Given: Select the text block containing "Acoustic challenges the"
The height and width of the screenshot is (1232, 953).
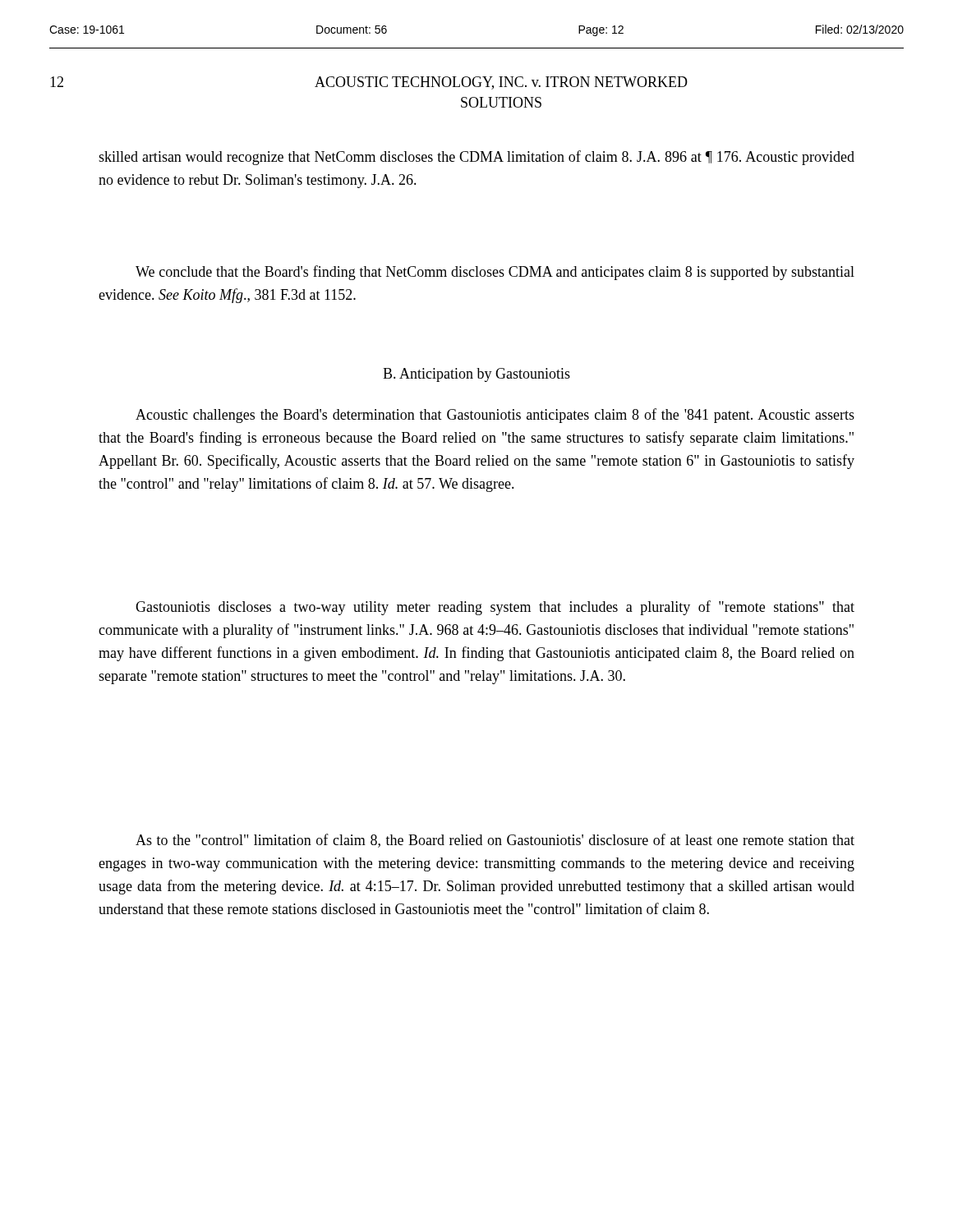Looking at the screenshot, I should point(476,449).
